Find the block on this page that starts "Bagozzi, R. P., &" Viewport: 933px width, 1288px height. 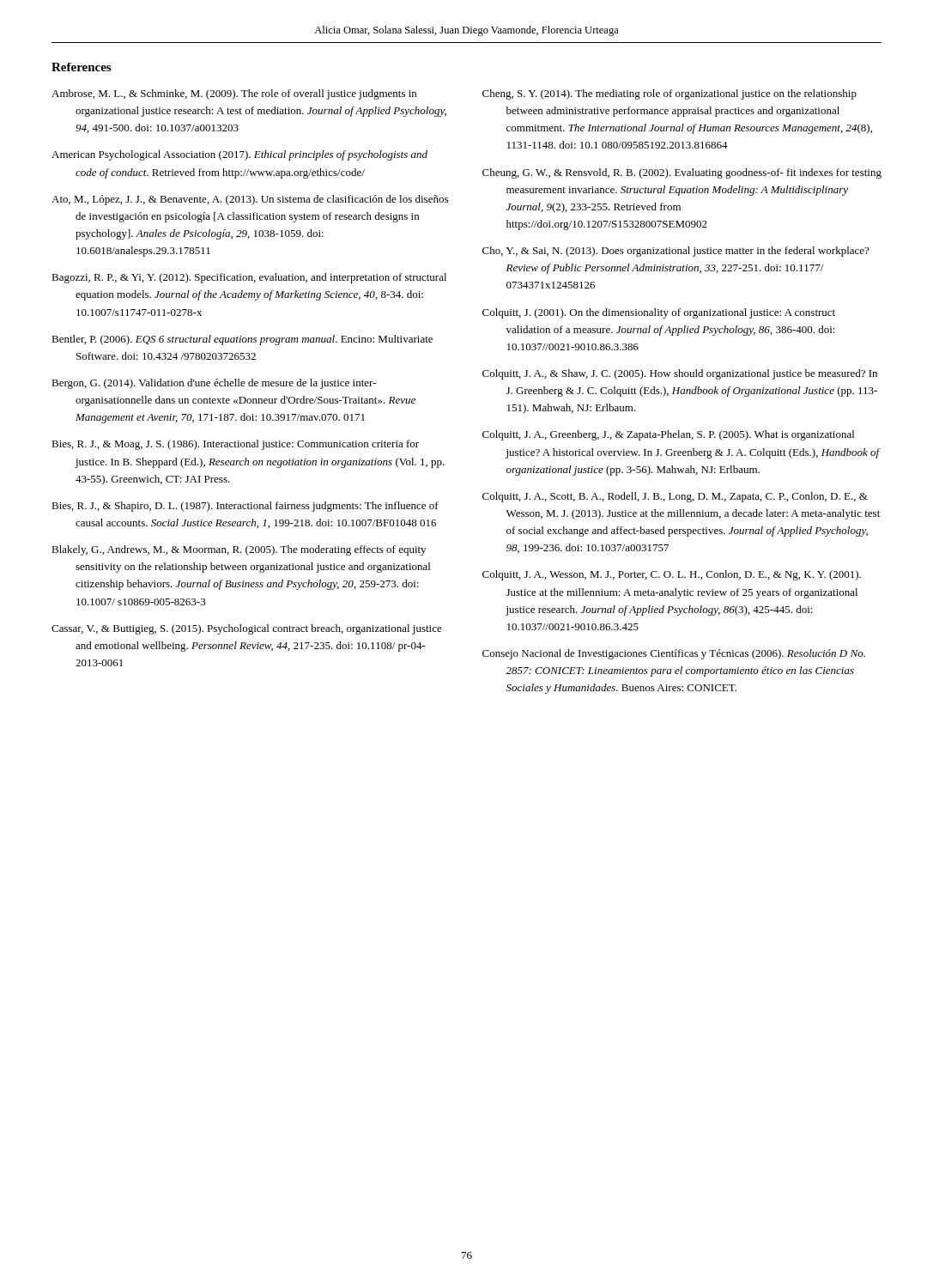pos(249,294)
